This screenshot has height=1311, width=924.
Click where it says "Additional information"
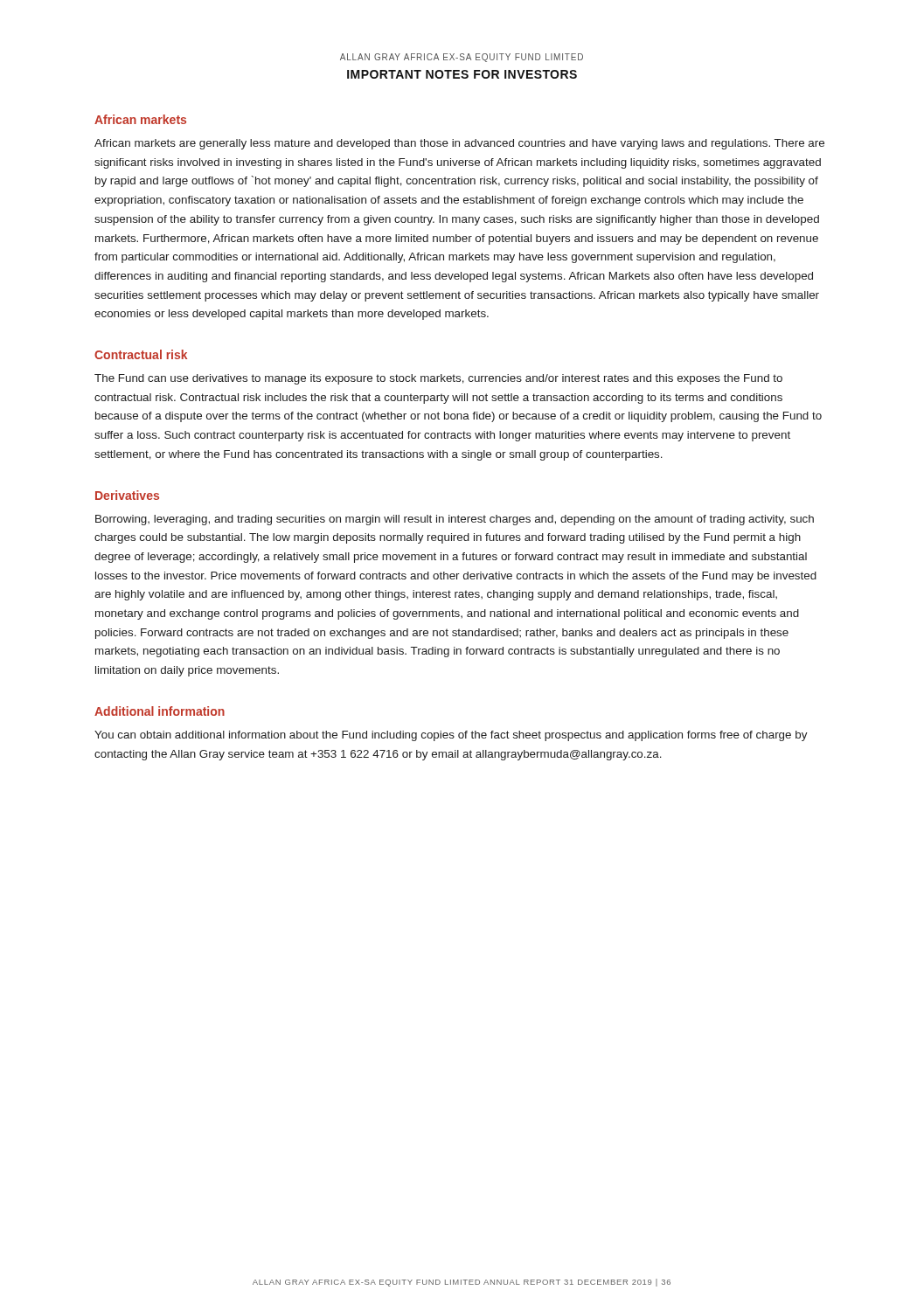(x=160, y=711)
